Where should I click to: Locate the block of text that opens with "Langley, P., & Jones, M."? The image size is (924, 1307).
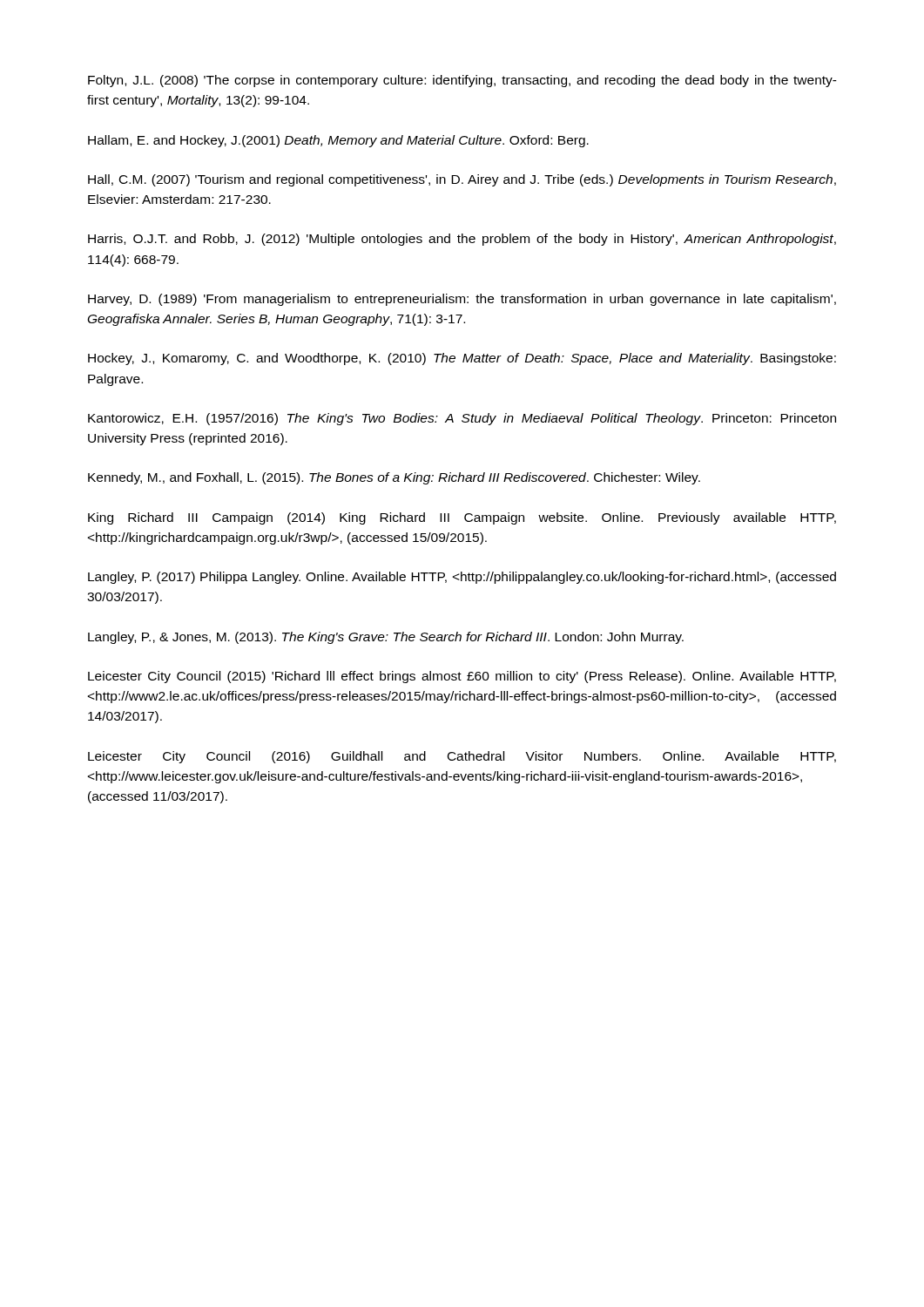[386, 636]
